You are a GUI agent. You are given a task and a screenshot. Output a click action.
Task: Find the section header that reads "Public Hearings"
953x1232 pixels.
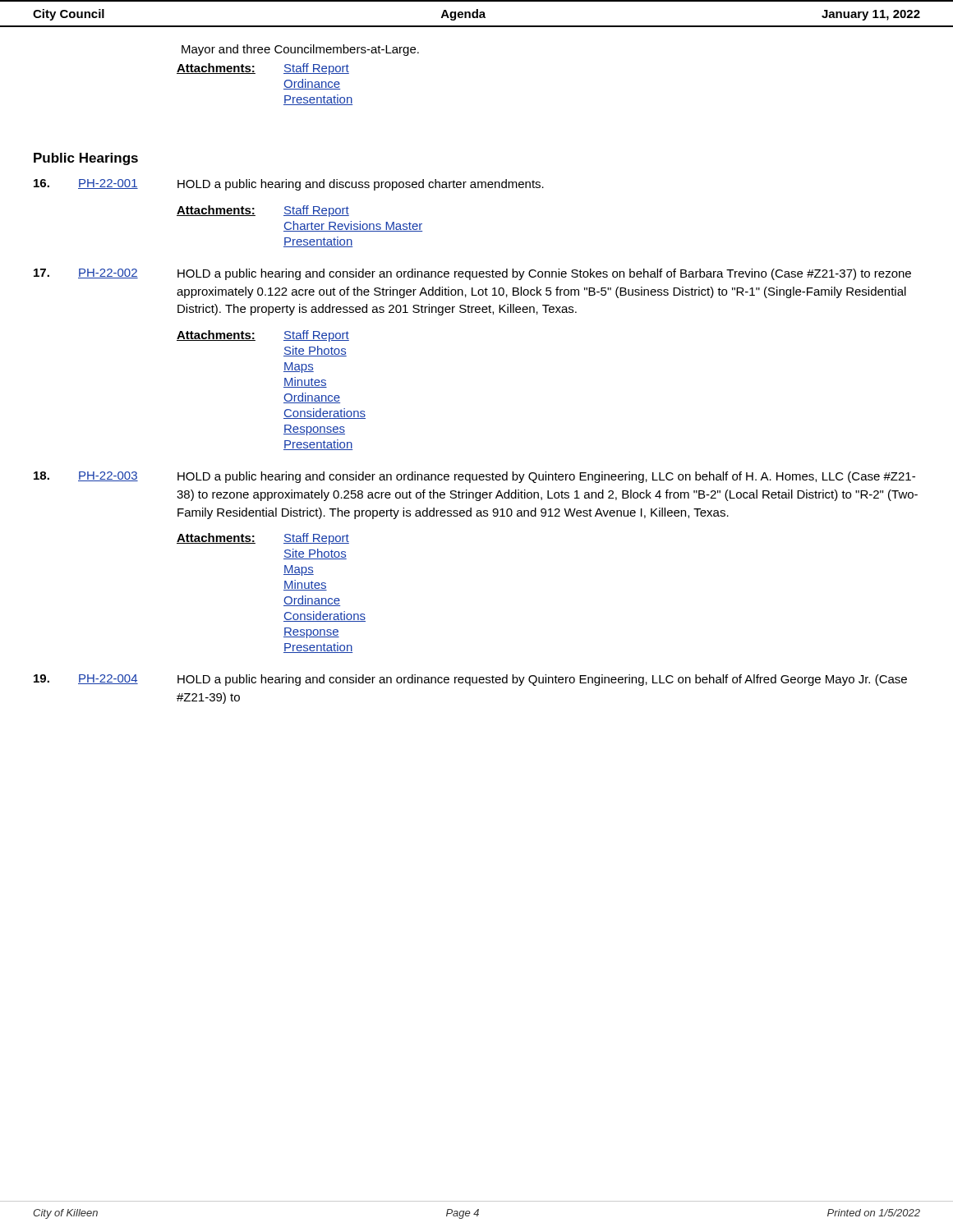(86, 158)
